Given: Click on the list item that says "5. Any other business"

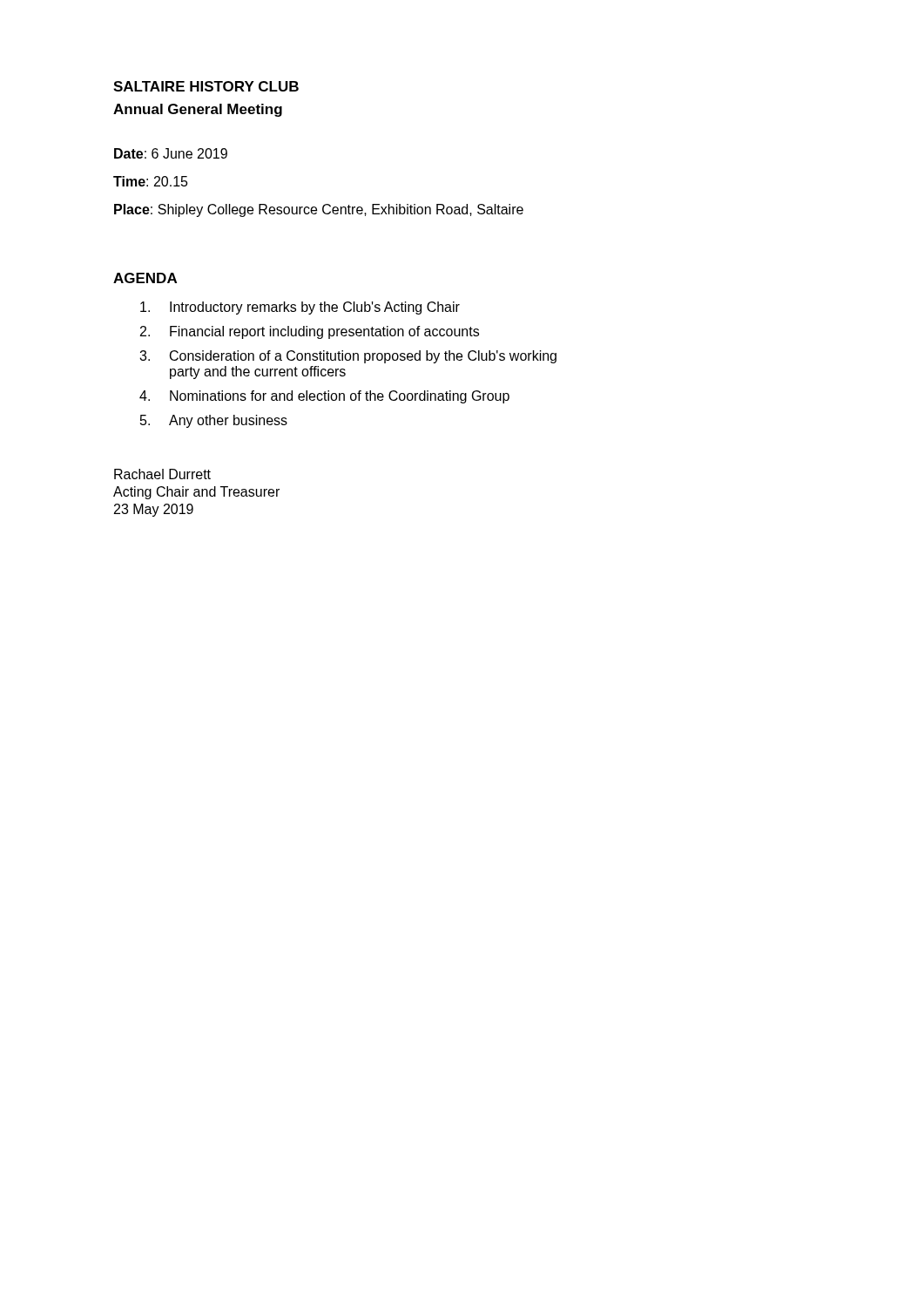Looking at the screenshot, I should 213,421.
